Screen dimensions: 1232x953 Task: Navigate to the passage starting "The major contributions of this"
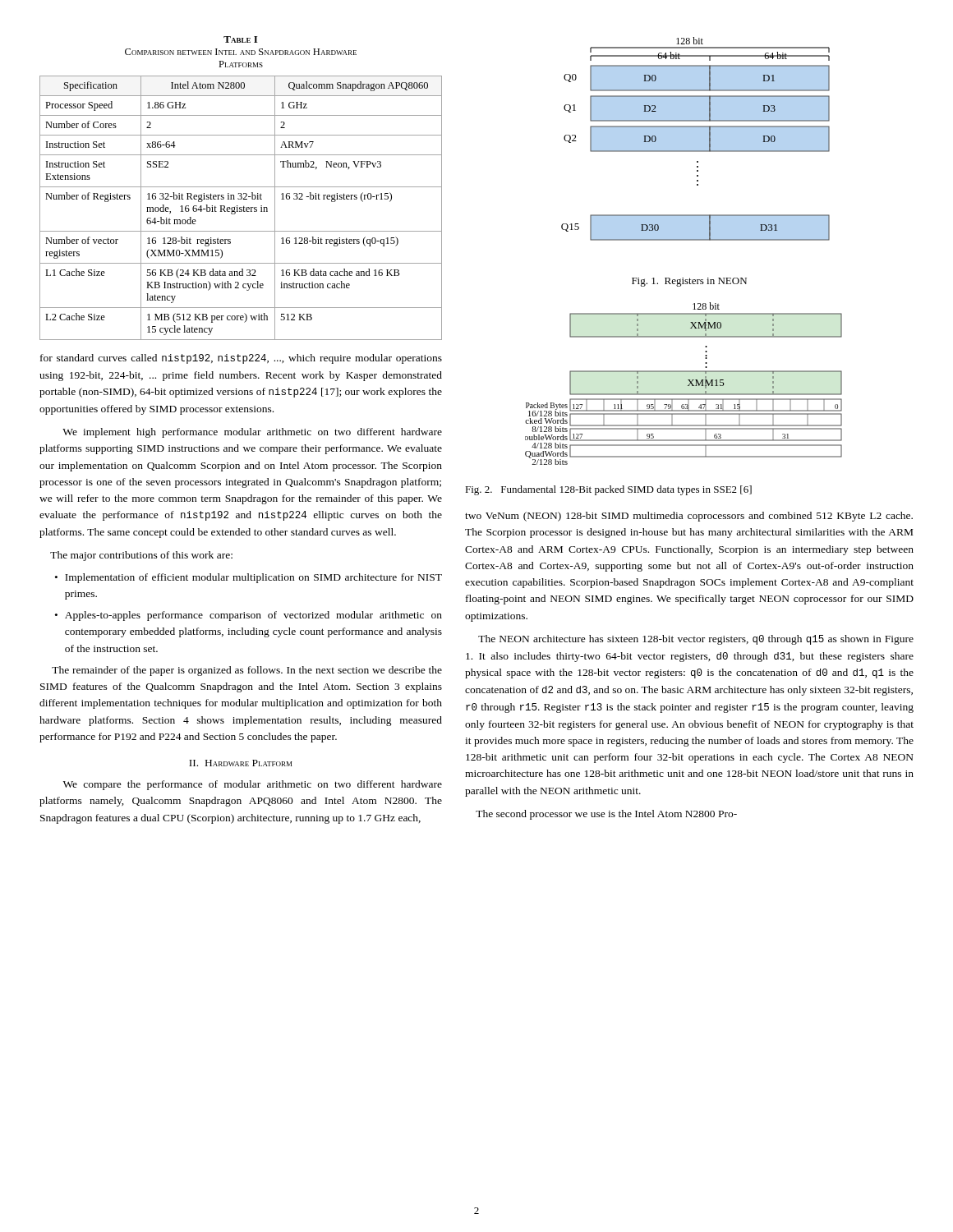pyautogui.click(x=136, y=555)
